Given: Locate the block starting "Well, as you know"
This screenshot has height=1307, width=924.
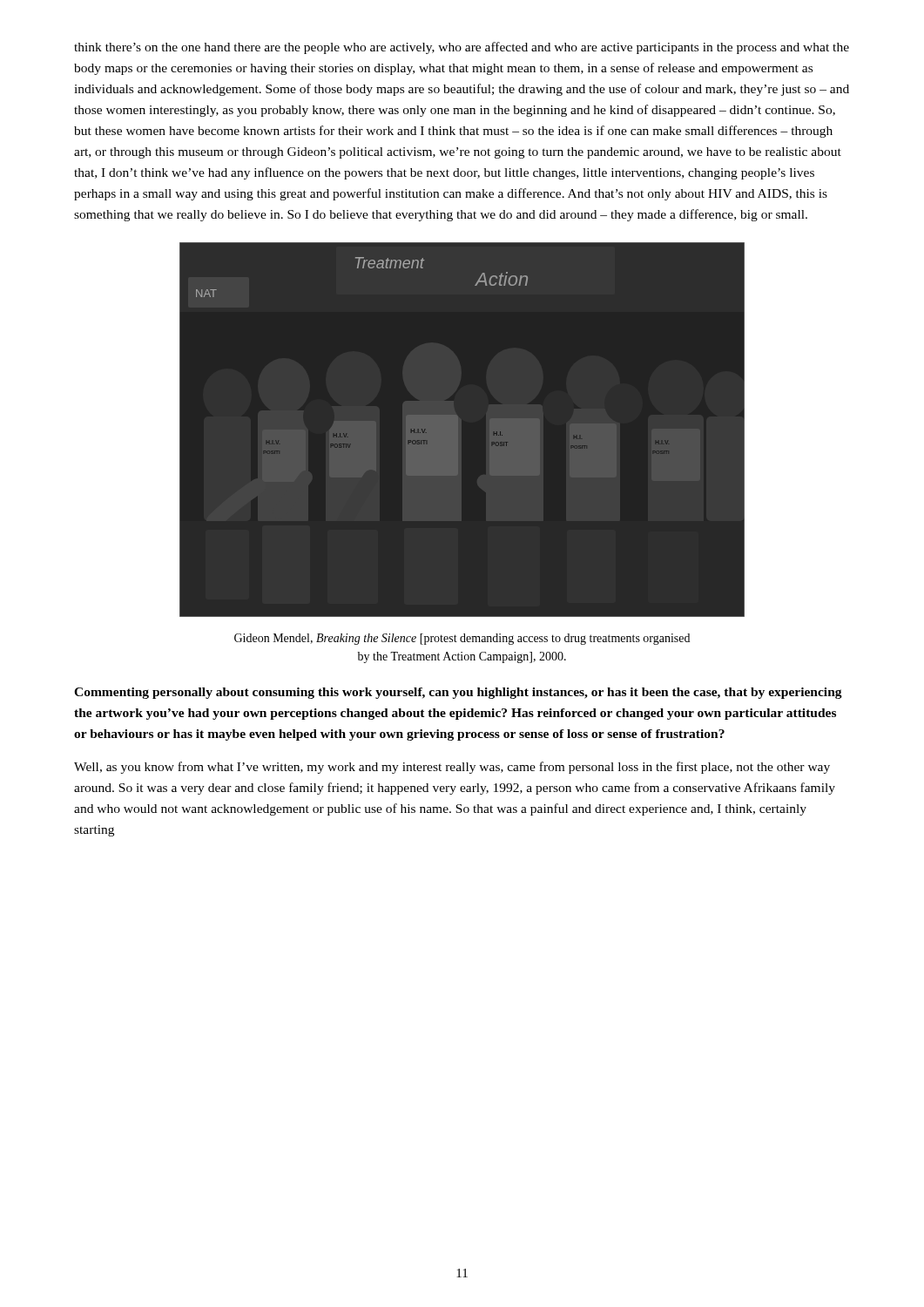Looking at the screenshot, I should (x=455, y=798).
